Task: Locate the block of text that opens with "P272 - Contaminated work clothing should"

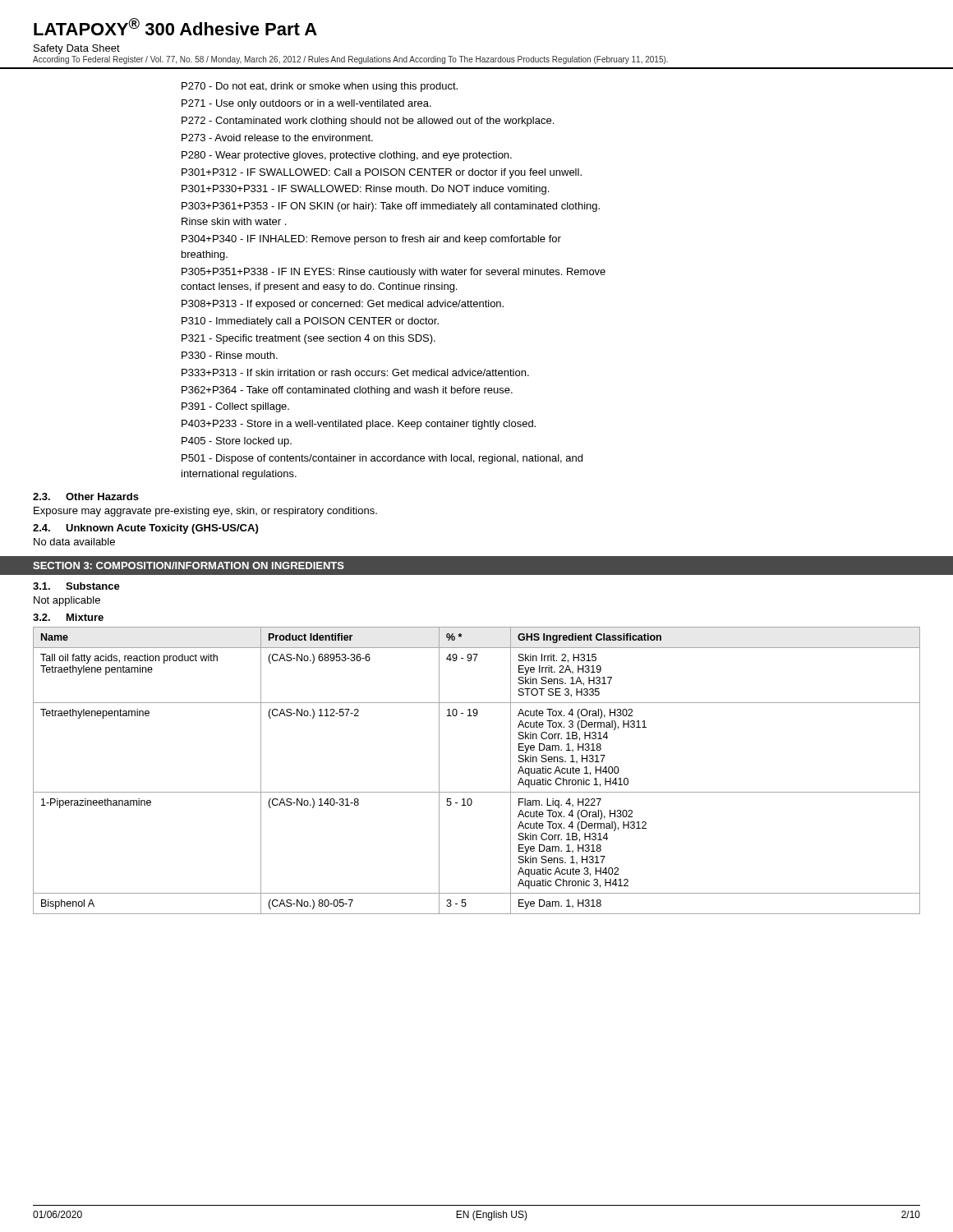Action: tap(368, 120)
